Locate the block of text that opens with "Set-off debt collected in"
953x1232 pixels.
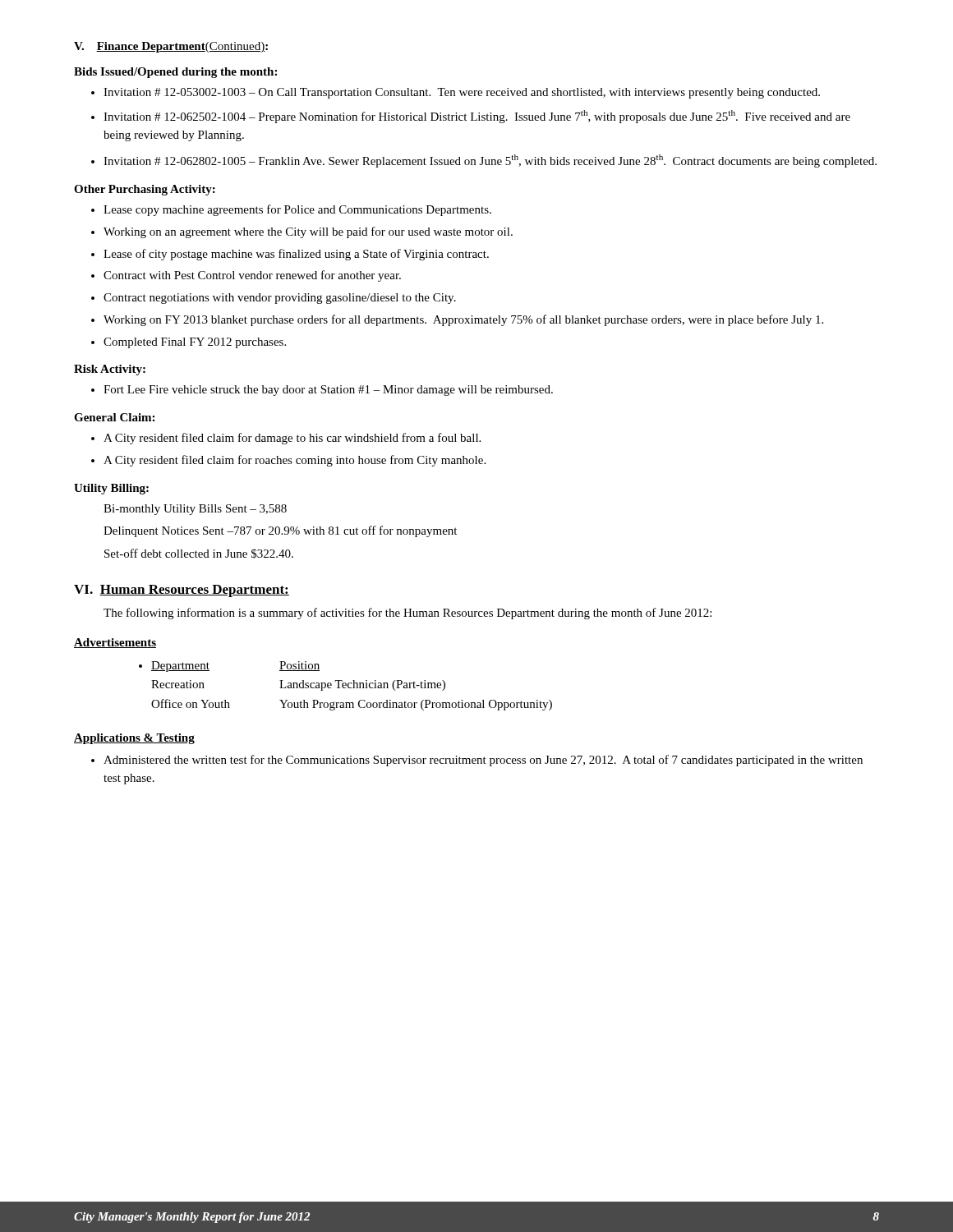click(x=199, y=554)
